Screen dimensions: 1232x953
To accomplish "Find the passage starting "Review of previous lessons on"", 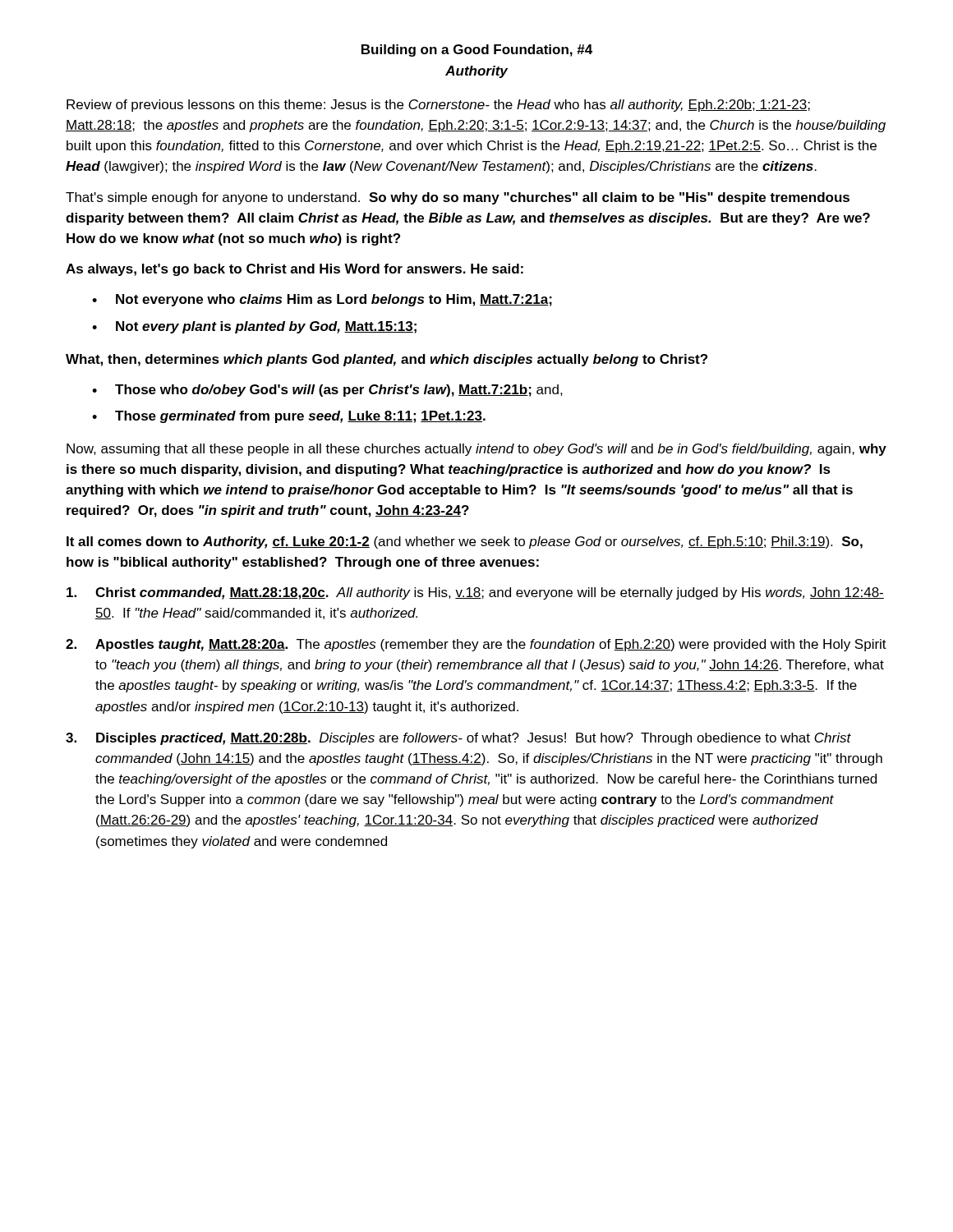I will tap(476, 136).
